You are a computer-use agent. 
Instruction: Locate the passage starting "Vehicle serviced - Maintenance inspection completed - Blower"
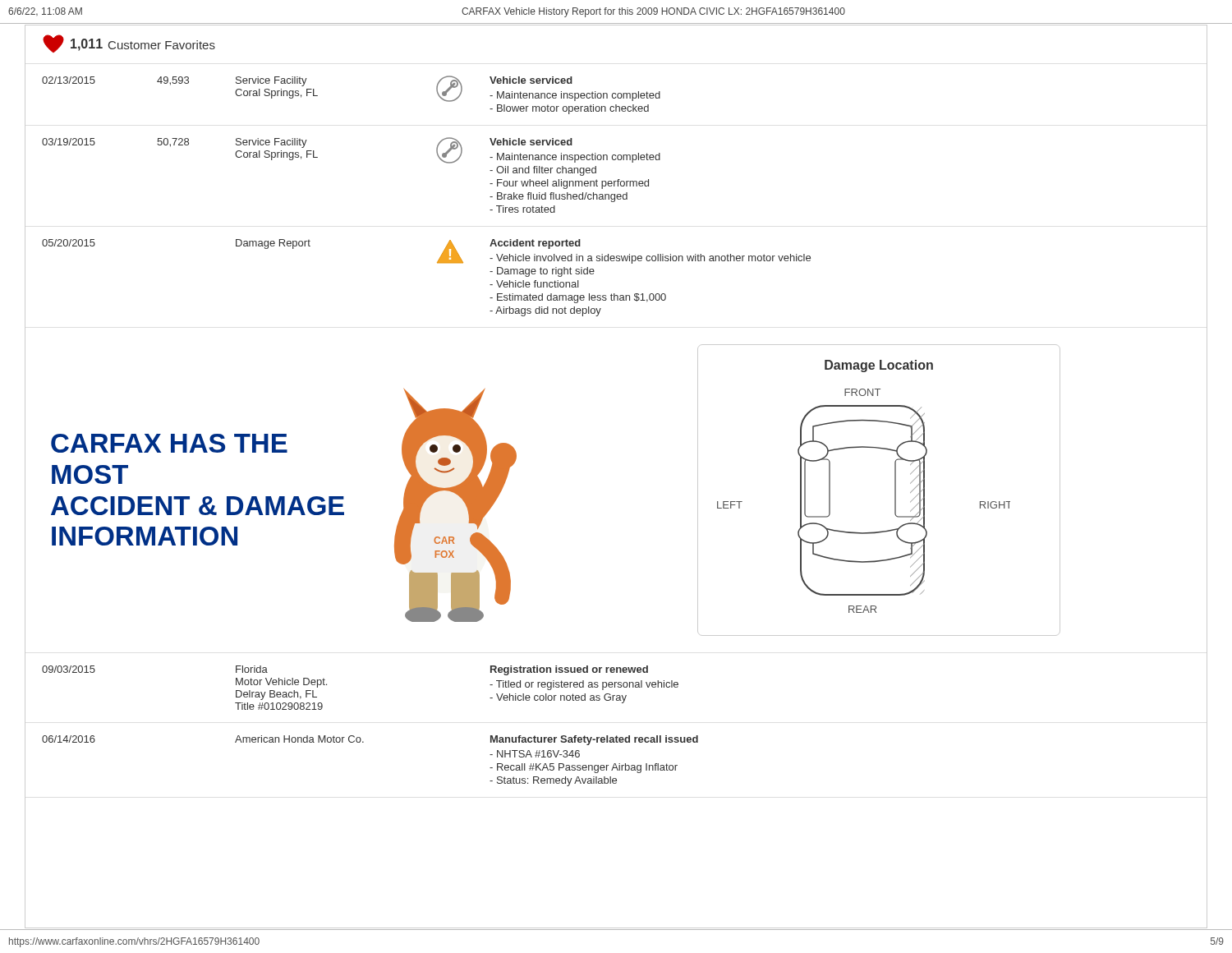pyautogui.click(x=531, y=80)
